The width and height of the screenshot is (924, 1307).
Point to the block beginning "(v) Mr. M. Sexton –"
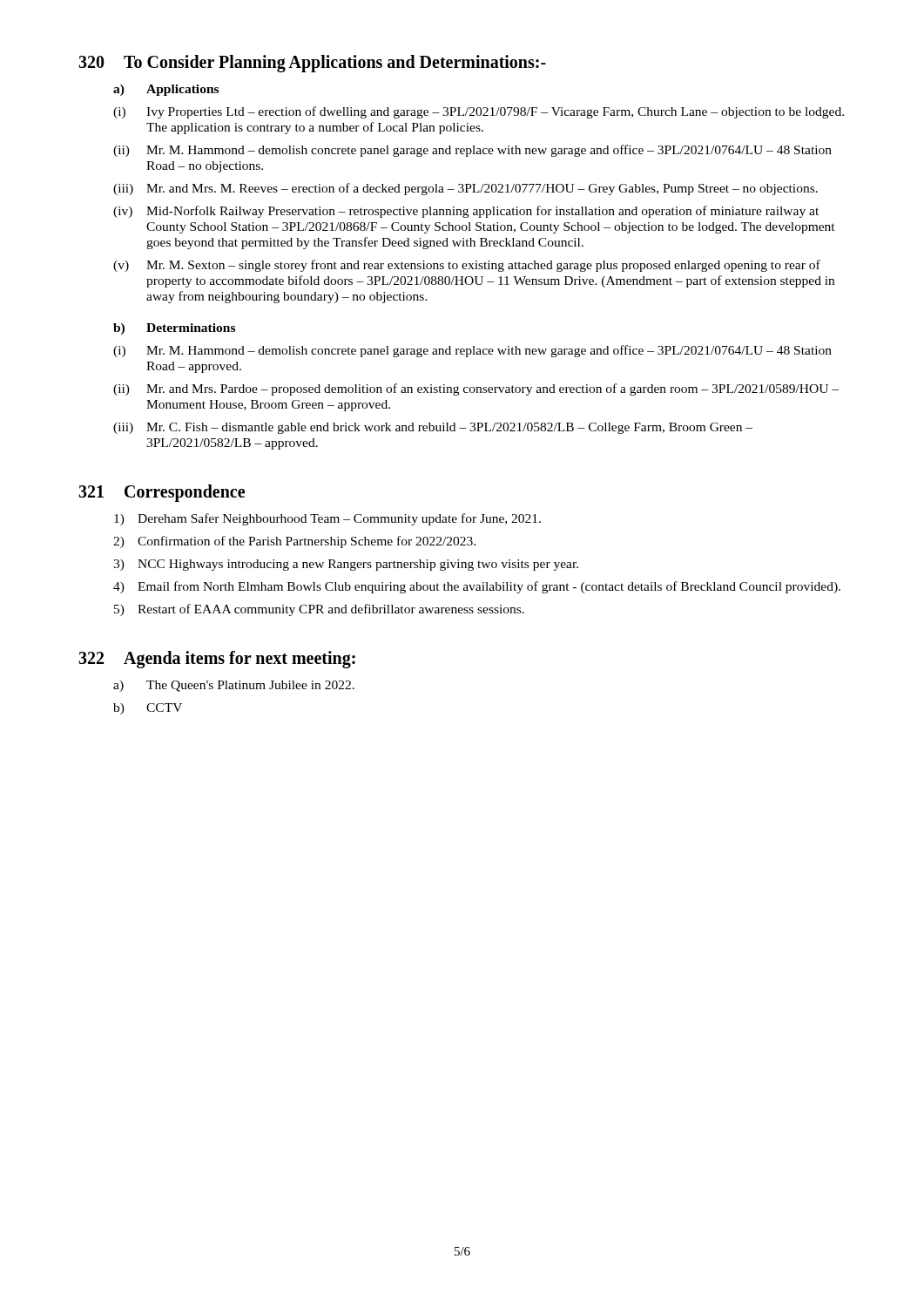(479, 281)
